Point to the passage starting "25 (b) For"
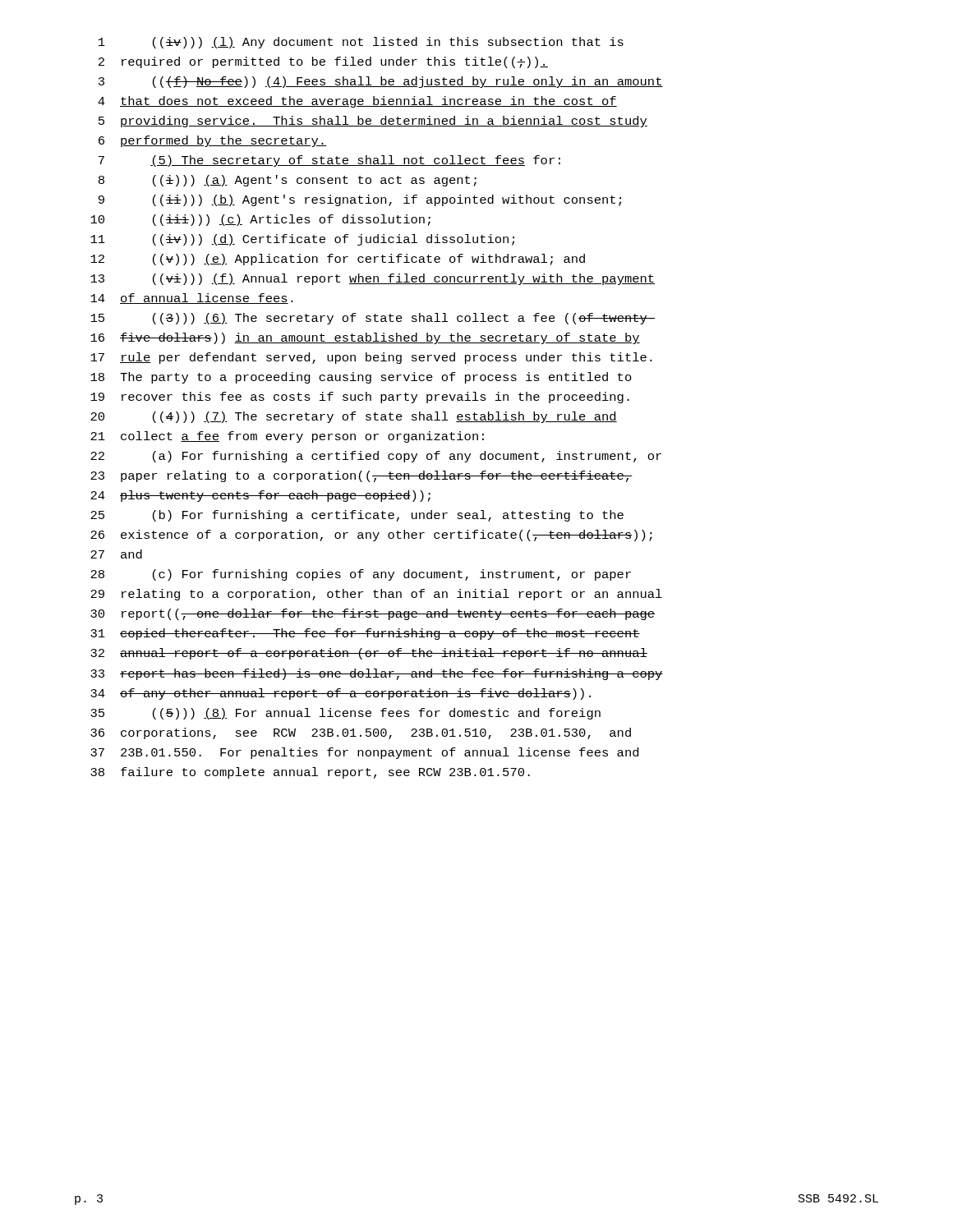The height and width of the screenshot is (1232, 953). click(x=476, y=536)
